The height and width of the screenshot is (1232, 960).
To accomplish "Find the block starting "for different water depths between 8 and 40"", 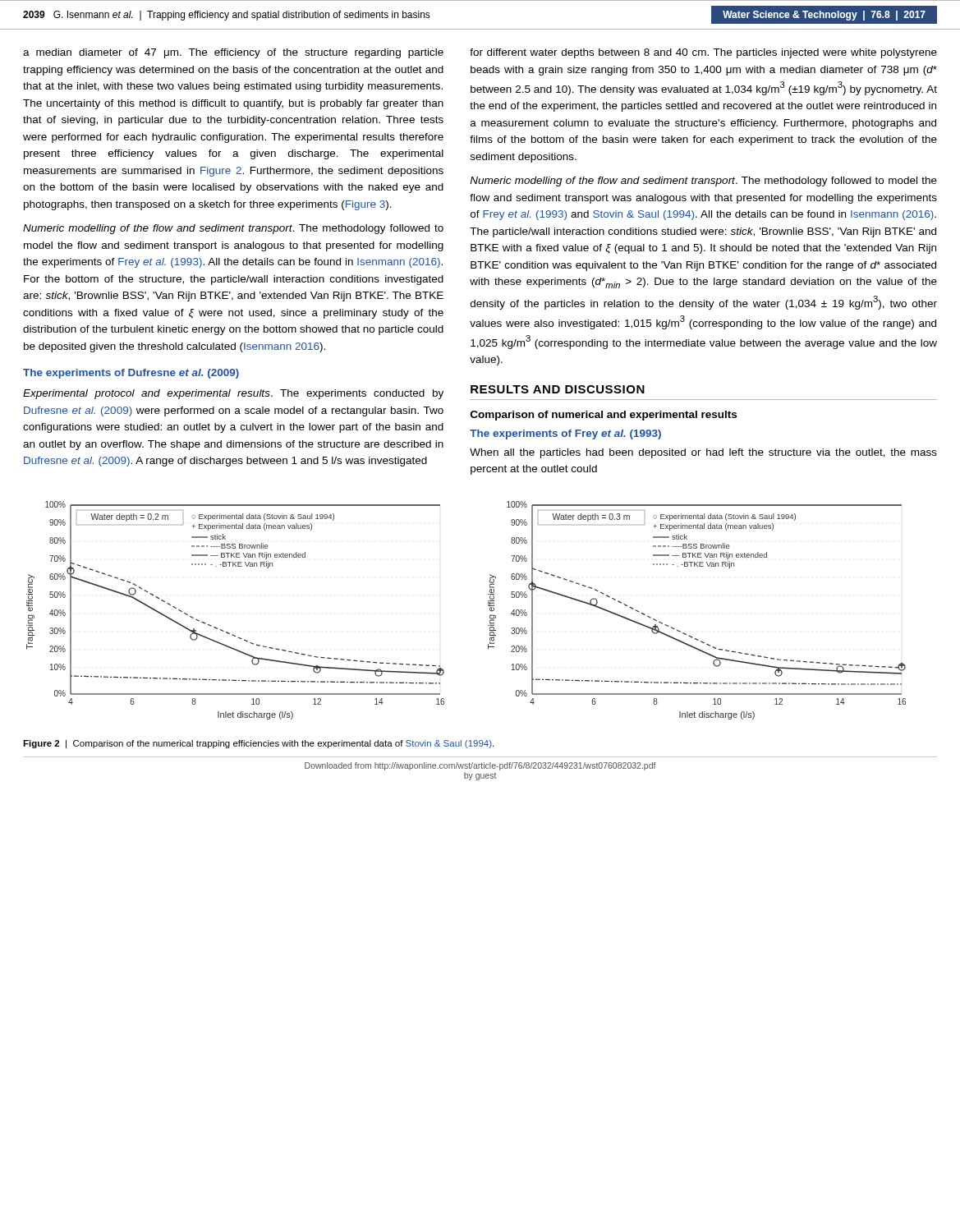I will (x=703, y=105).
